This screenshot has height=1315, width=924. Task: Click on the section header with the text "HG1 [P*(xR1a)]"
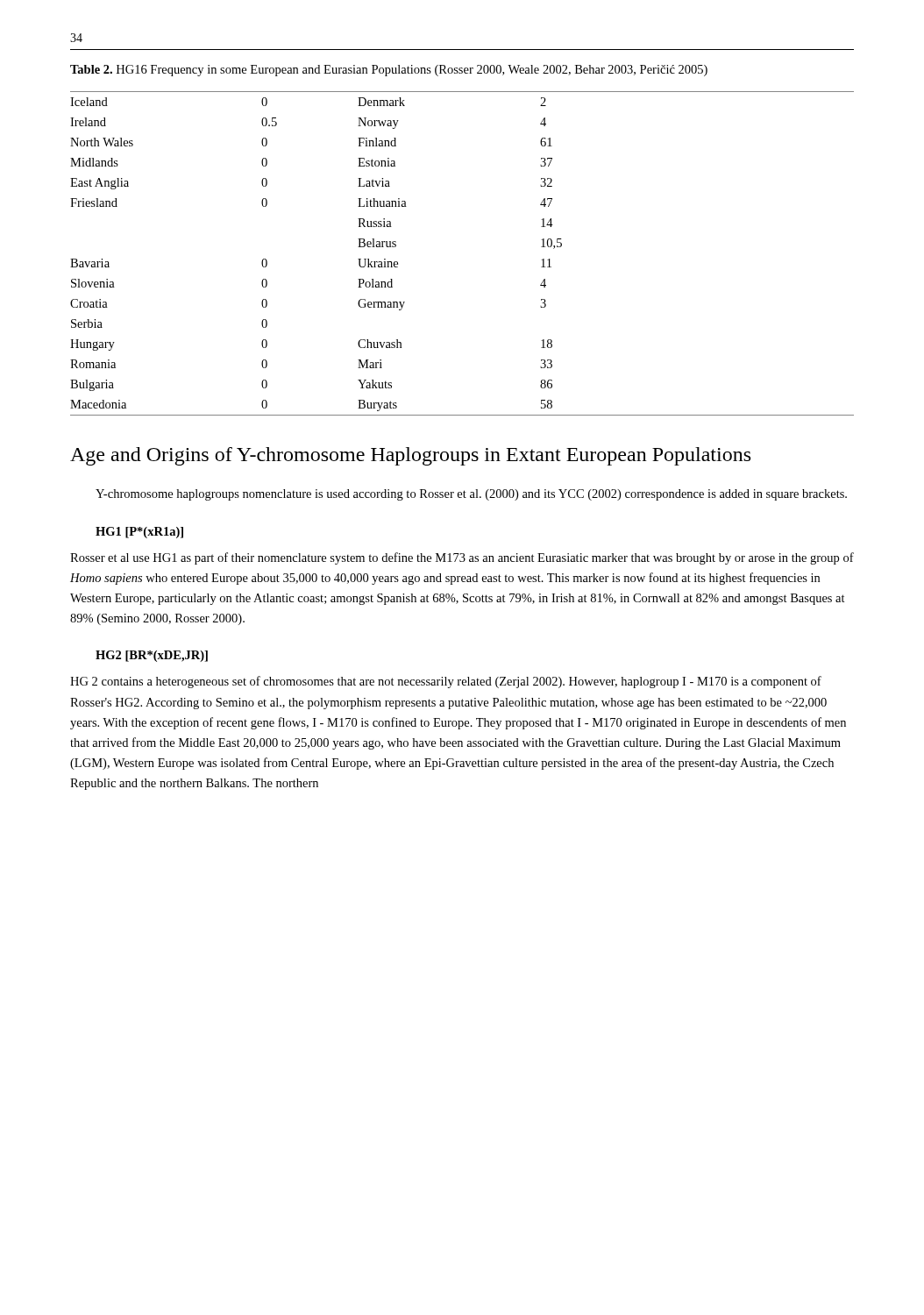tap(140, 531)
